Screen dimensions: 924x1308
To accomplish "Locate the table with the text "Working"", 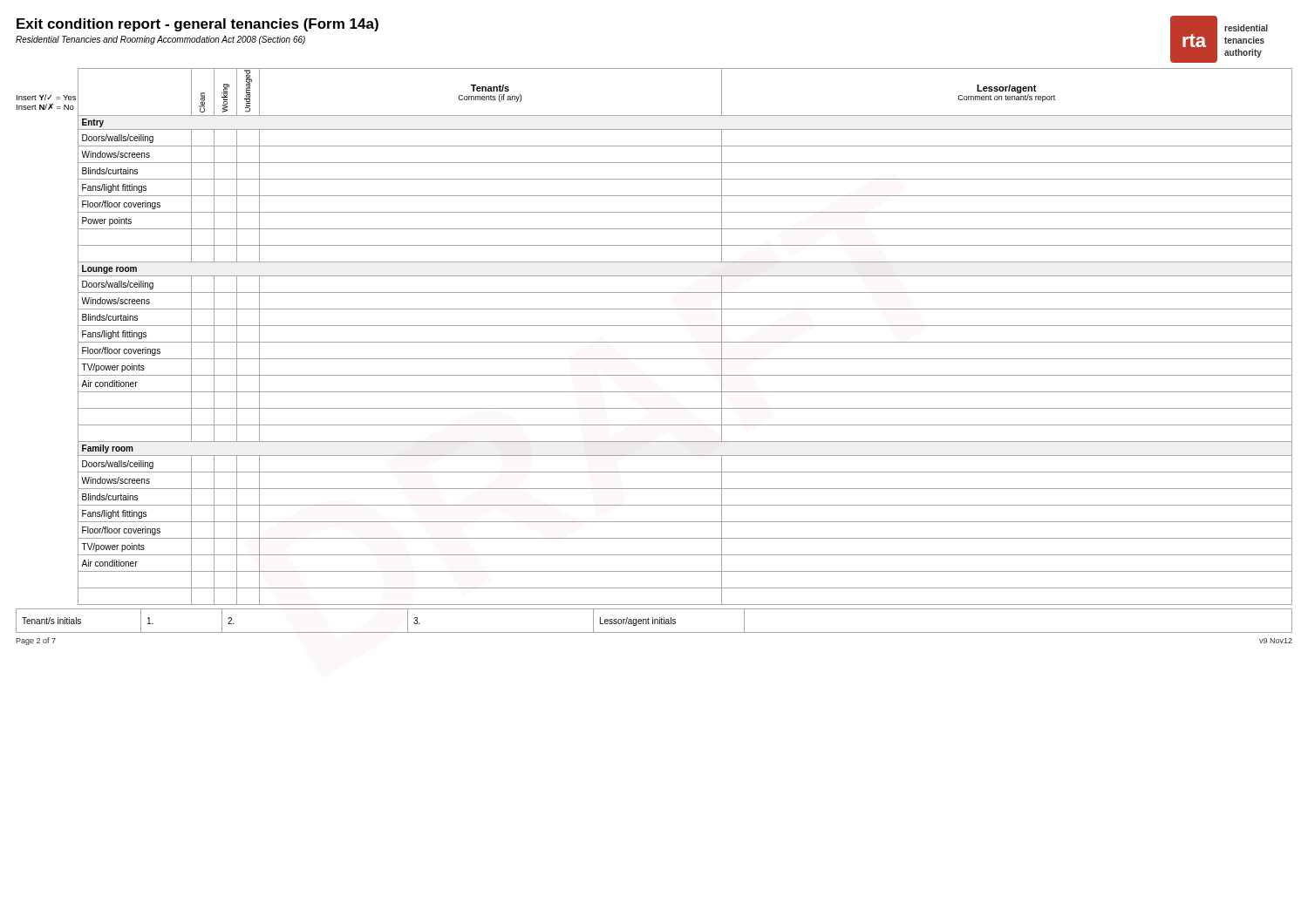I will coord(685,337).
